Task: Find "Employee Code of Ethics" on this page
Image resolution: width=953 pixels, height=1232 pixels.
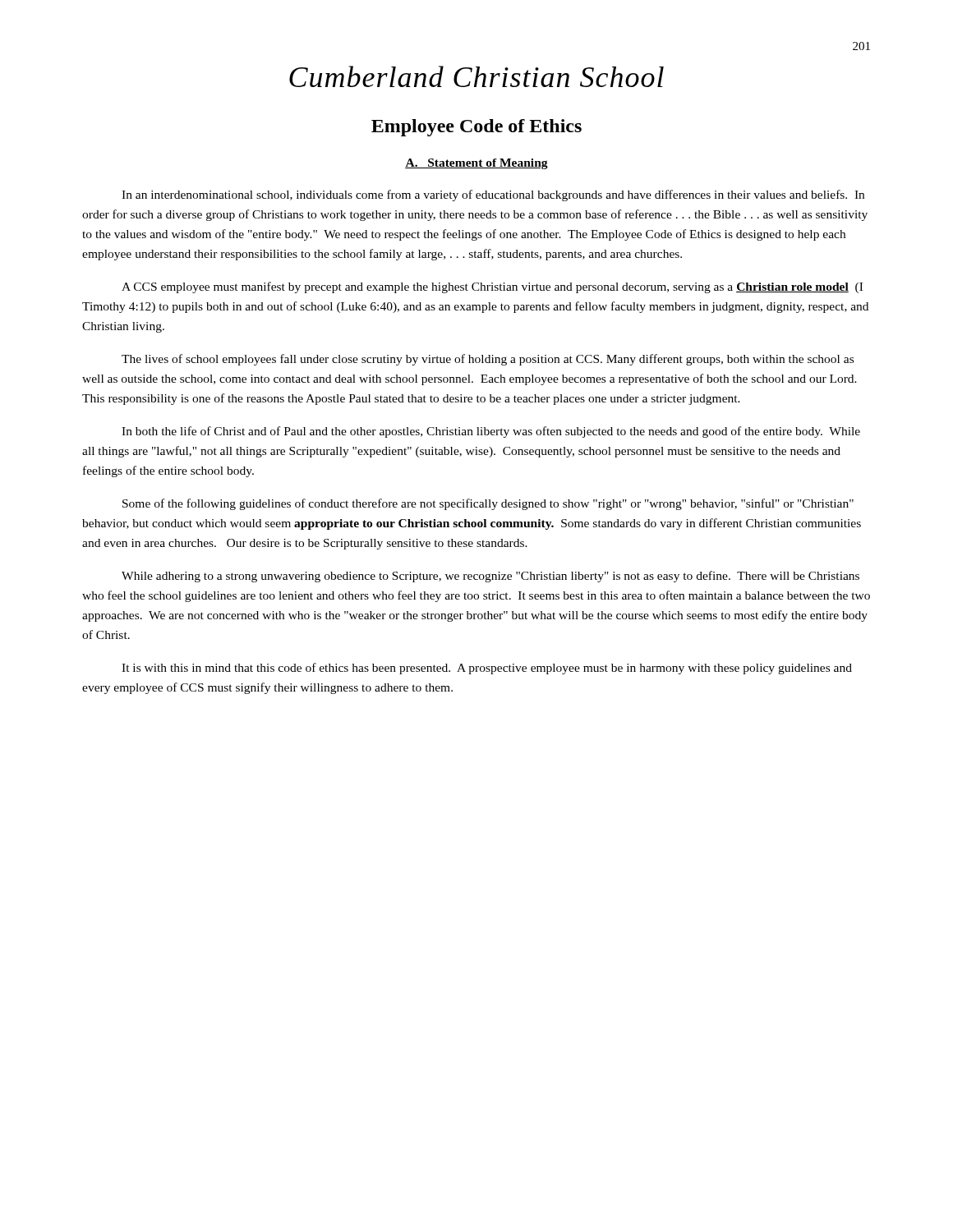Action: point(476,126)
